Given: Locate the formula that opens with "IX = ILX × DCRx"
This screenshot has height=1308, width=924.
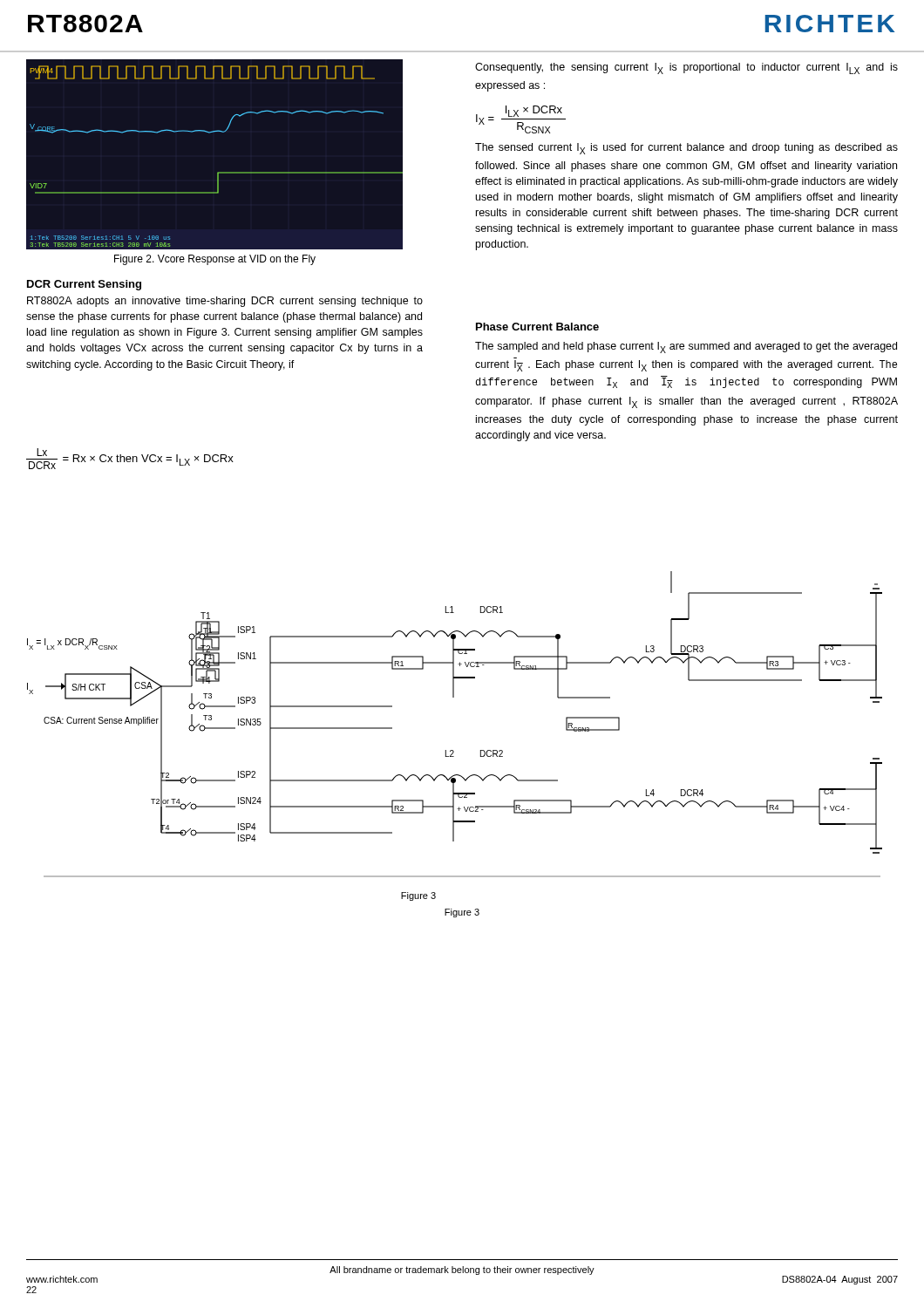Looking at the screenshot, I should [x=520, y=119].
